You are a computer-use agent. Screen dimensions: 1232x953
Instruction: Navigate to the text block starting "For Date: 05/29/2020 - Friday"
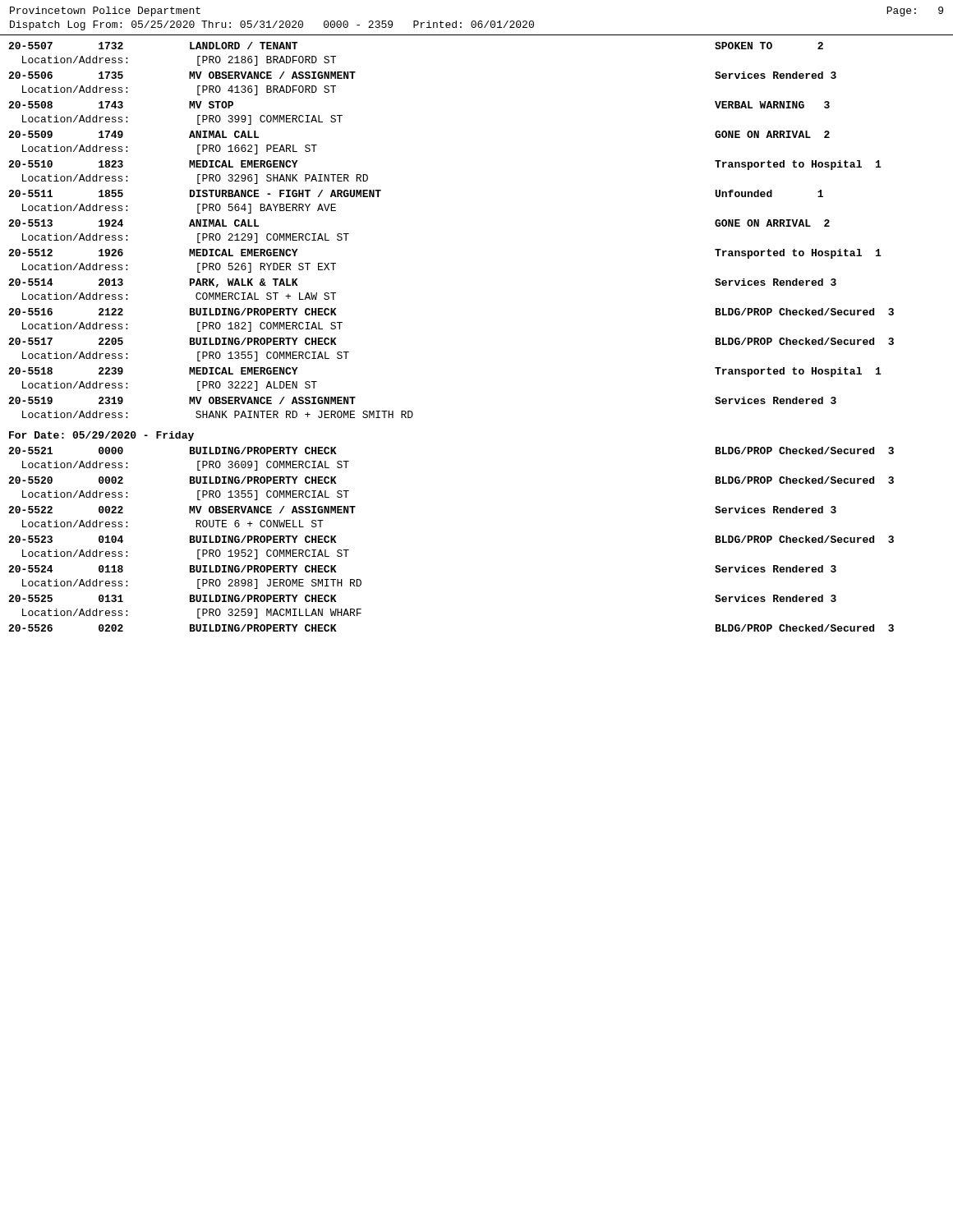101,436
